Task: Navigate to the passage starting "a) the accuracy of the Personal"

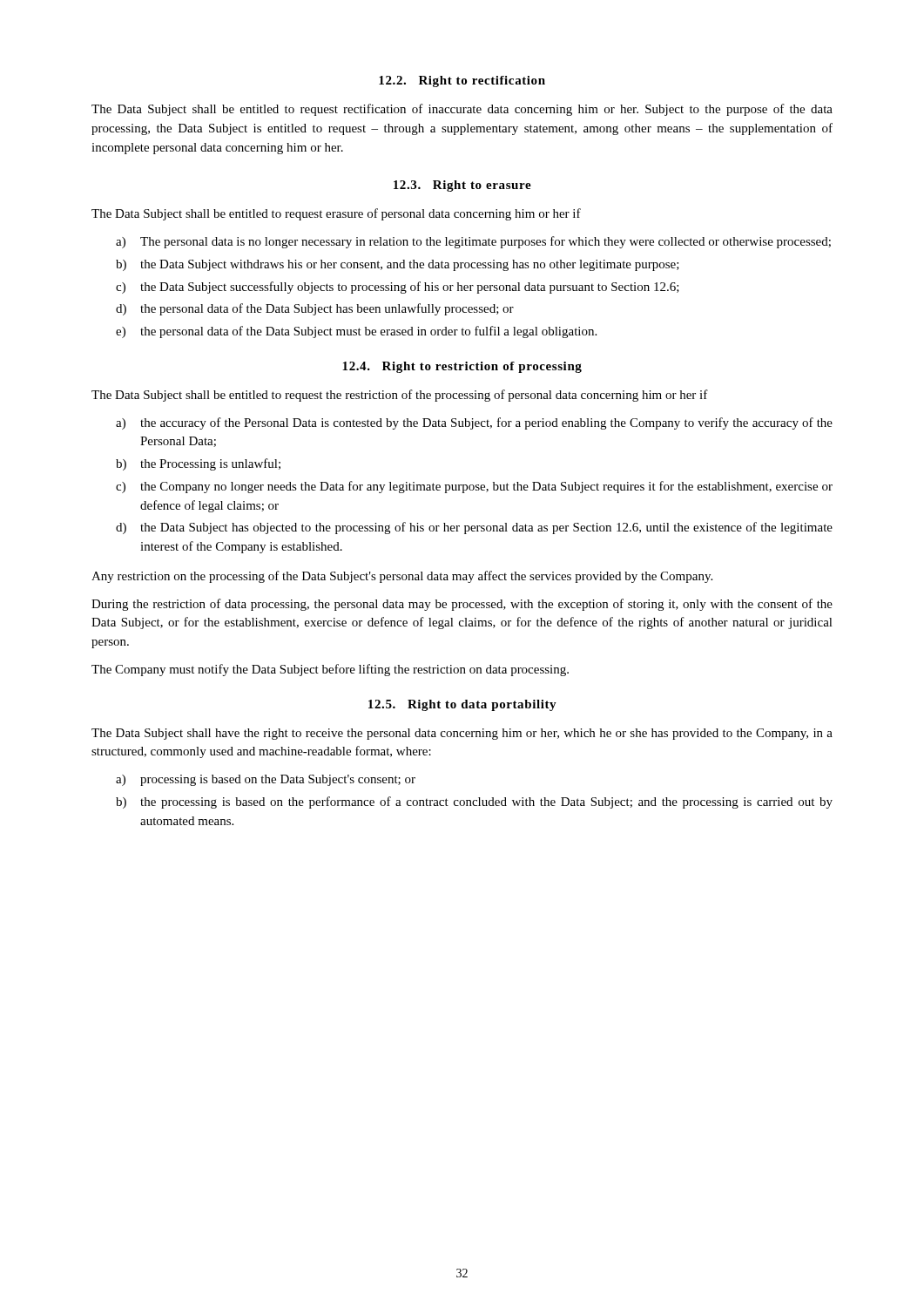Action: pyautogui.click(x=474, y=432)
